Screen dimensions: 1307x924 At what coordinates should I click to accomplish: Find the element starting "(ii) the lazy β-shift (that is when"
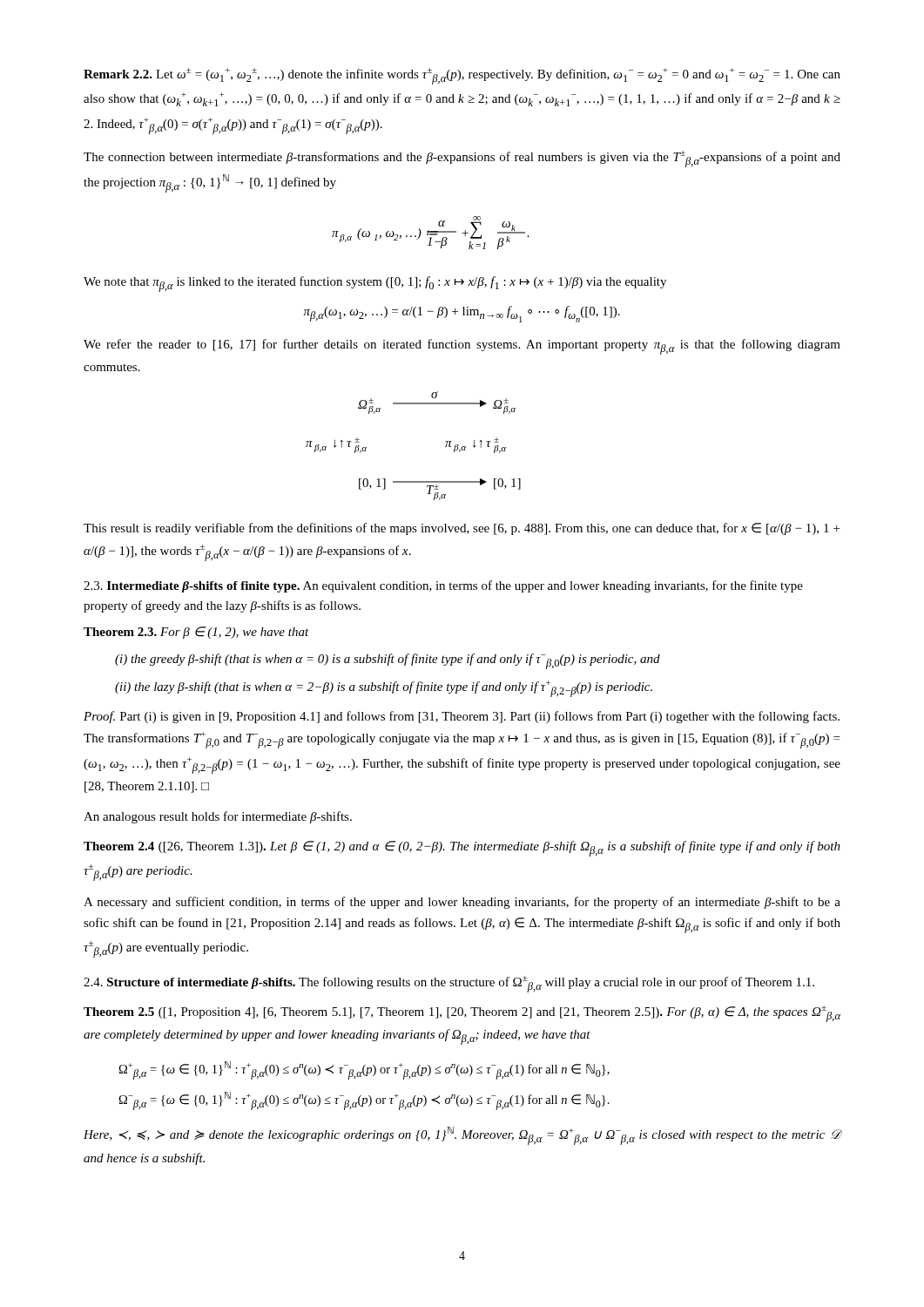coord(384,687)
